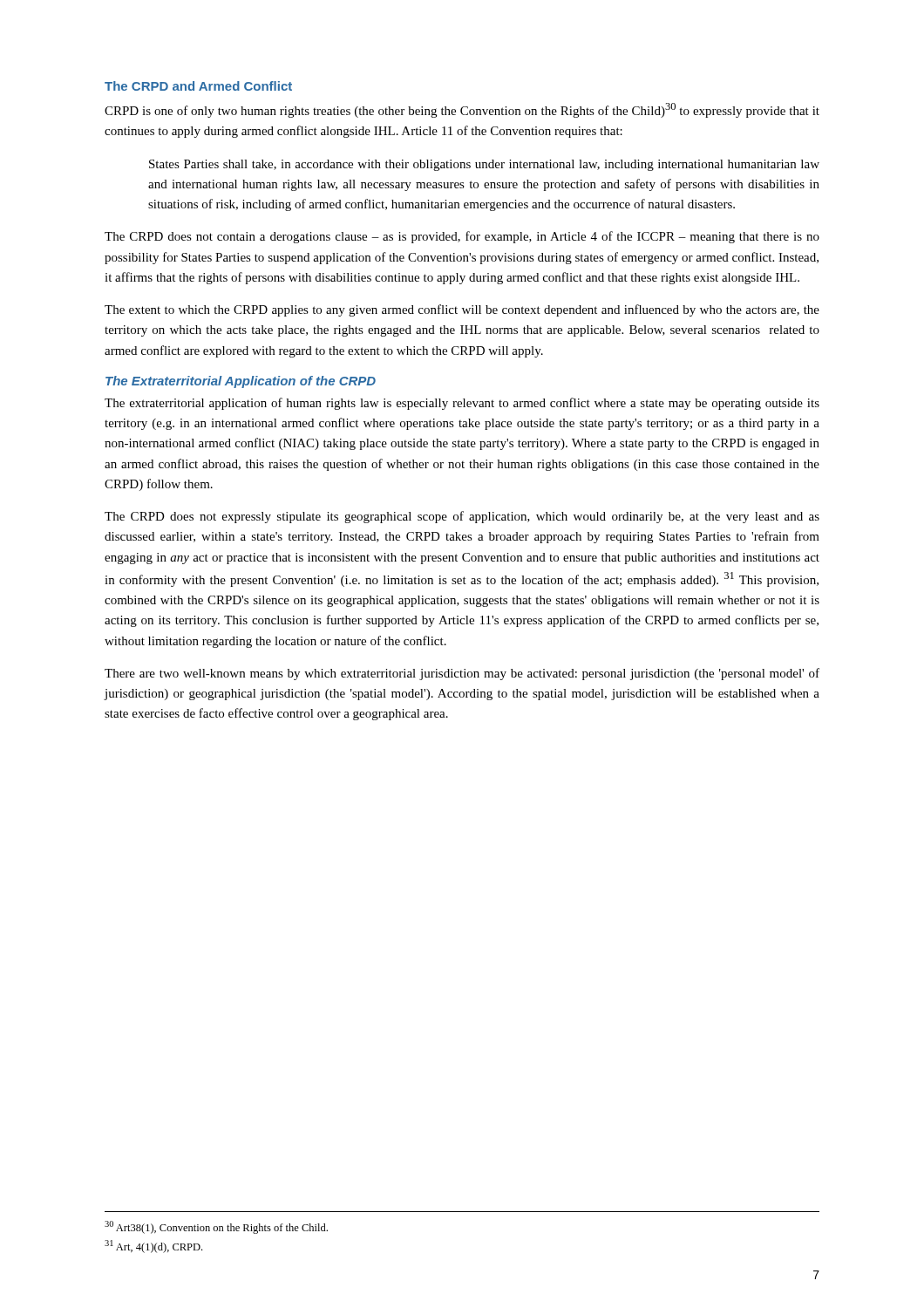Locate the text block that says "The extent to which the CRPD applies"
924x1308 pixels.
[x=462, y=330]
